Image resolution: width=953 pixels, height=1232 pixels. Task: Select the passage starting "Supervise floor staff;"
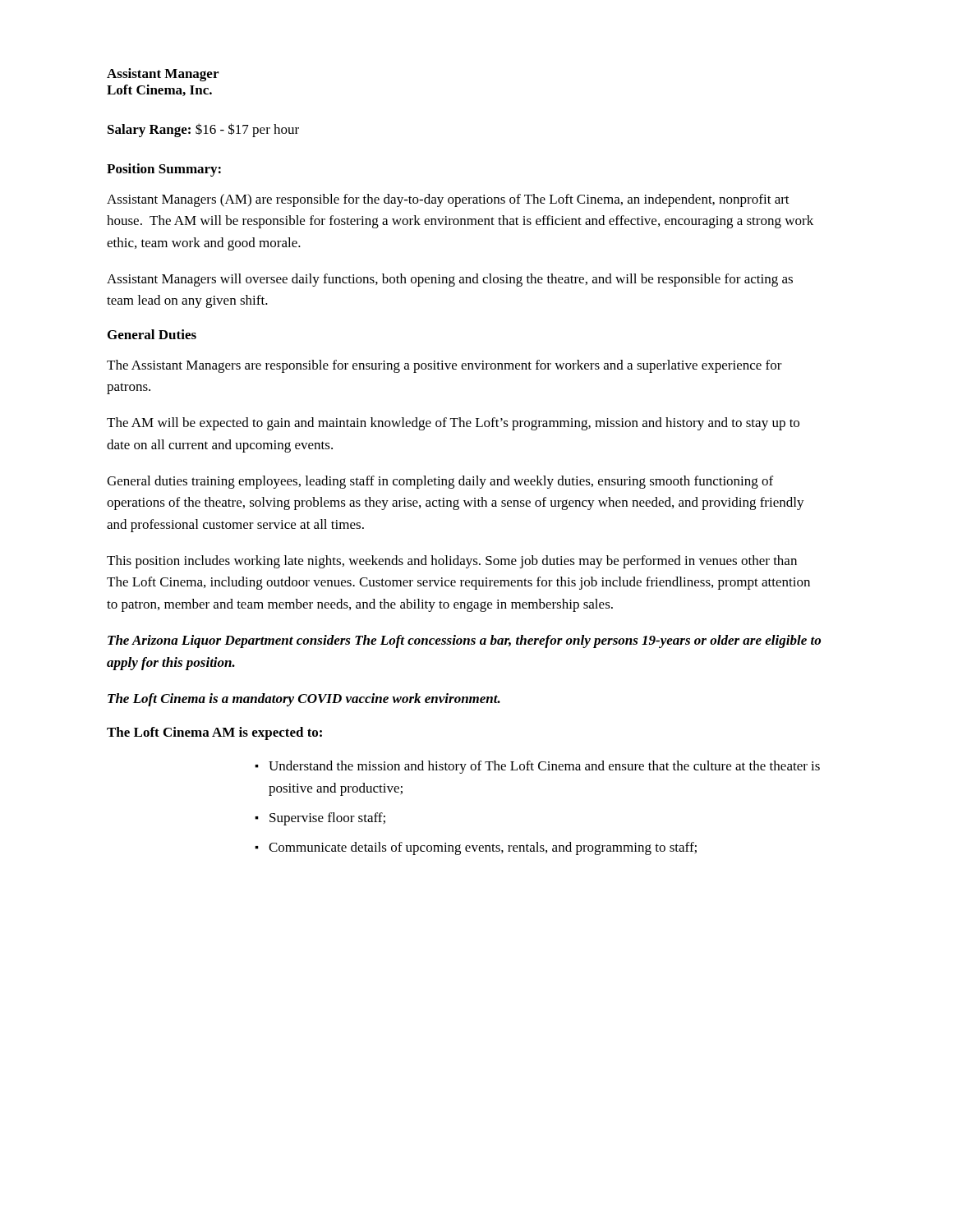(x=327, y=817)
